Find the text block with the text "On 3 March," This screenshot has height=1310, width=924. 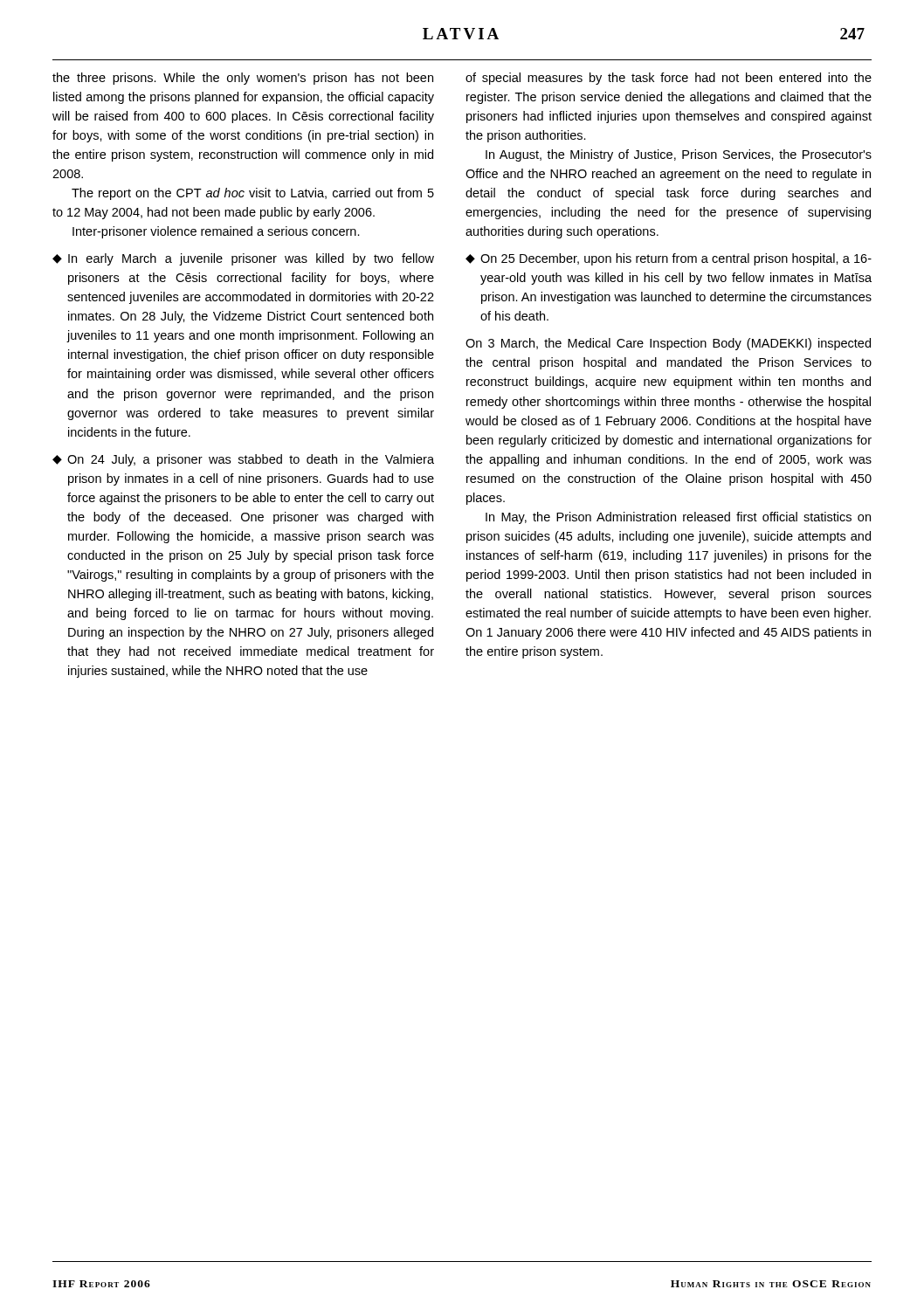(x=668, y=344)
